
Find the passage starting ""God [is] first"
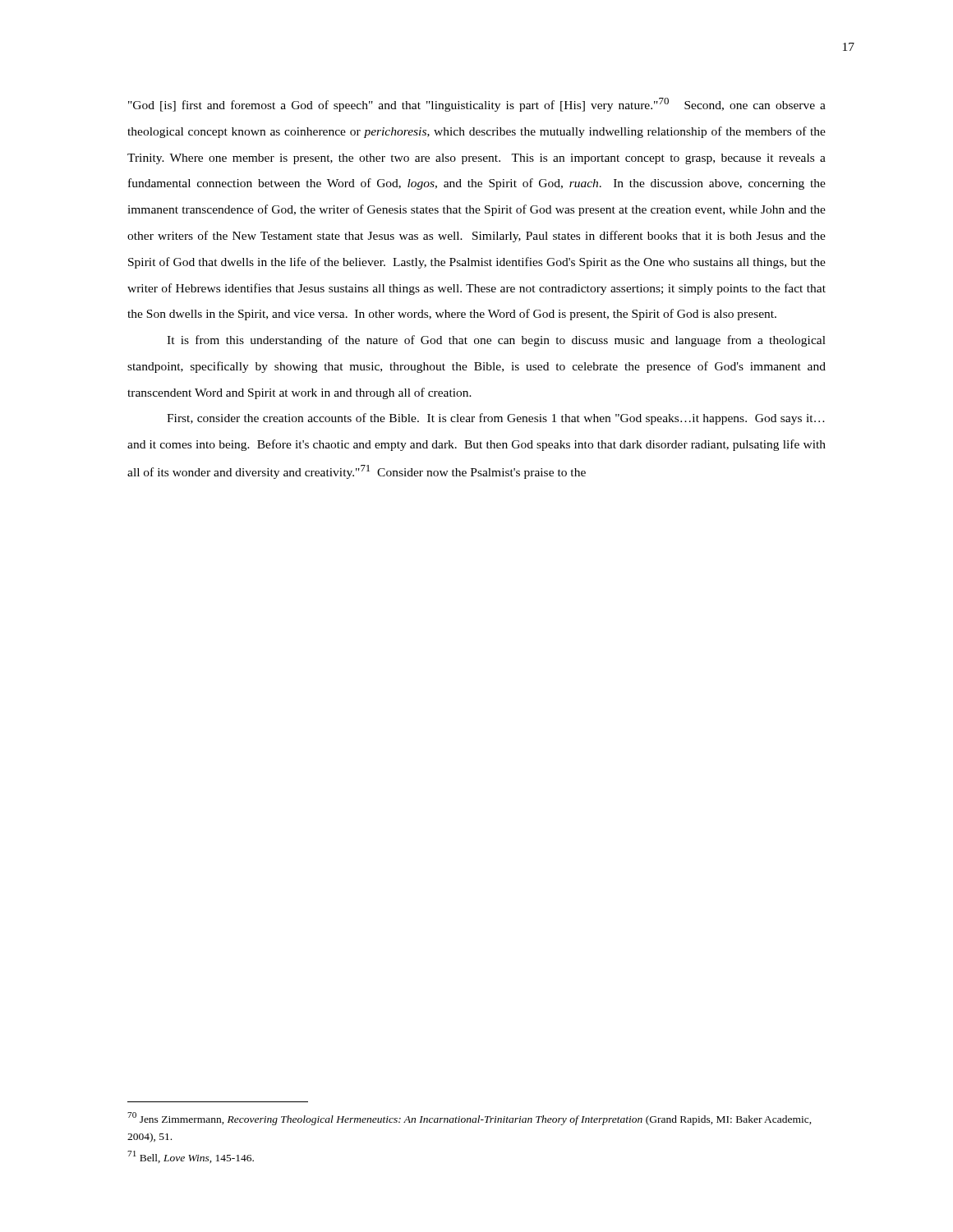[476, 288]
